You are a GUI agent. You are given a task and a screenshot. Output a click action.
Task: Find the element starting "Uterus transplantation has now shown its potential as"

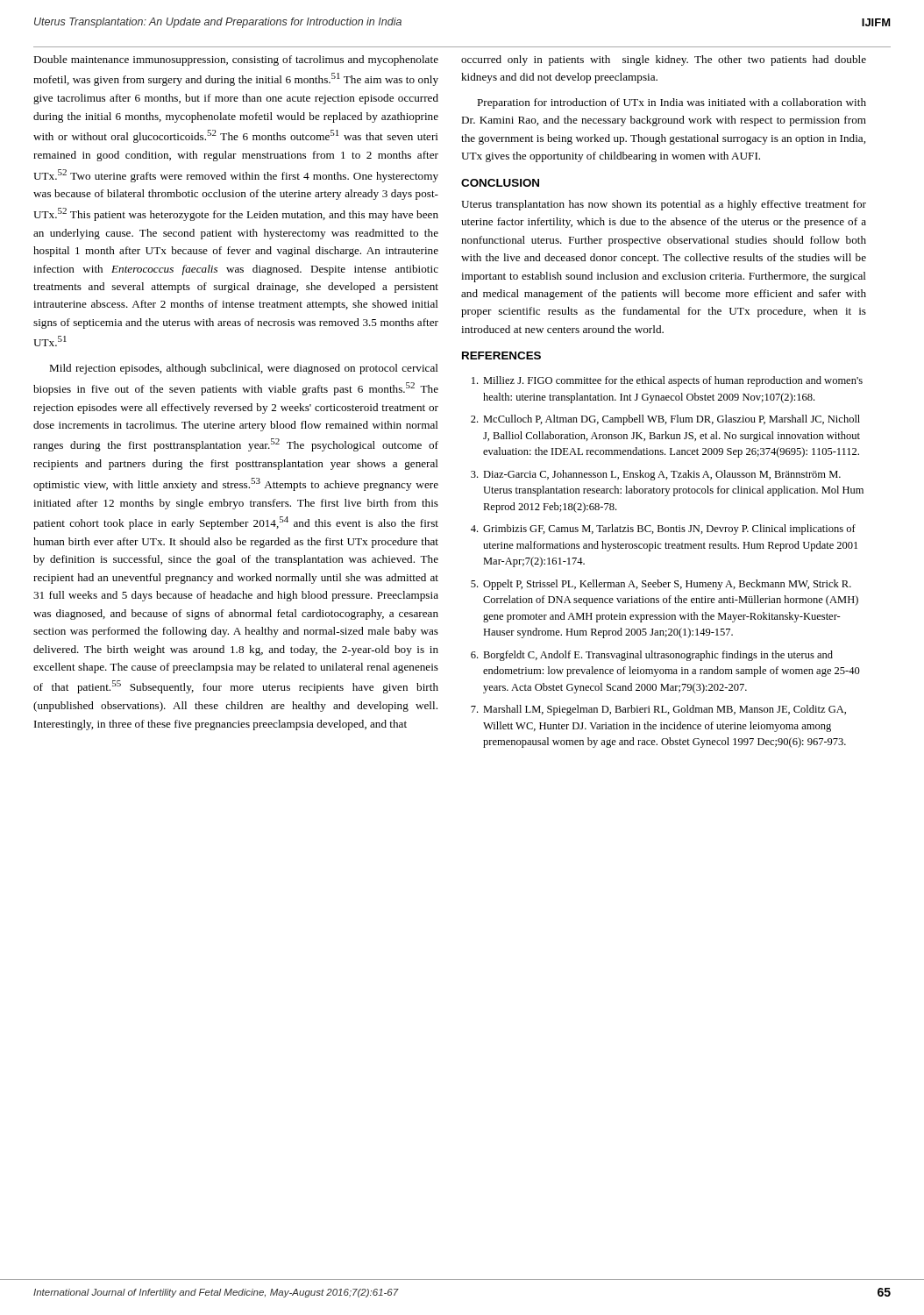pos(664,267)
